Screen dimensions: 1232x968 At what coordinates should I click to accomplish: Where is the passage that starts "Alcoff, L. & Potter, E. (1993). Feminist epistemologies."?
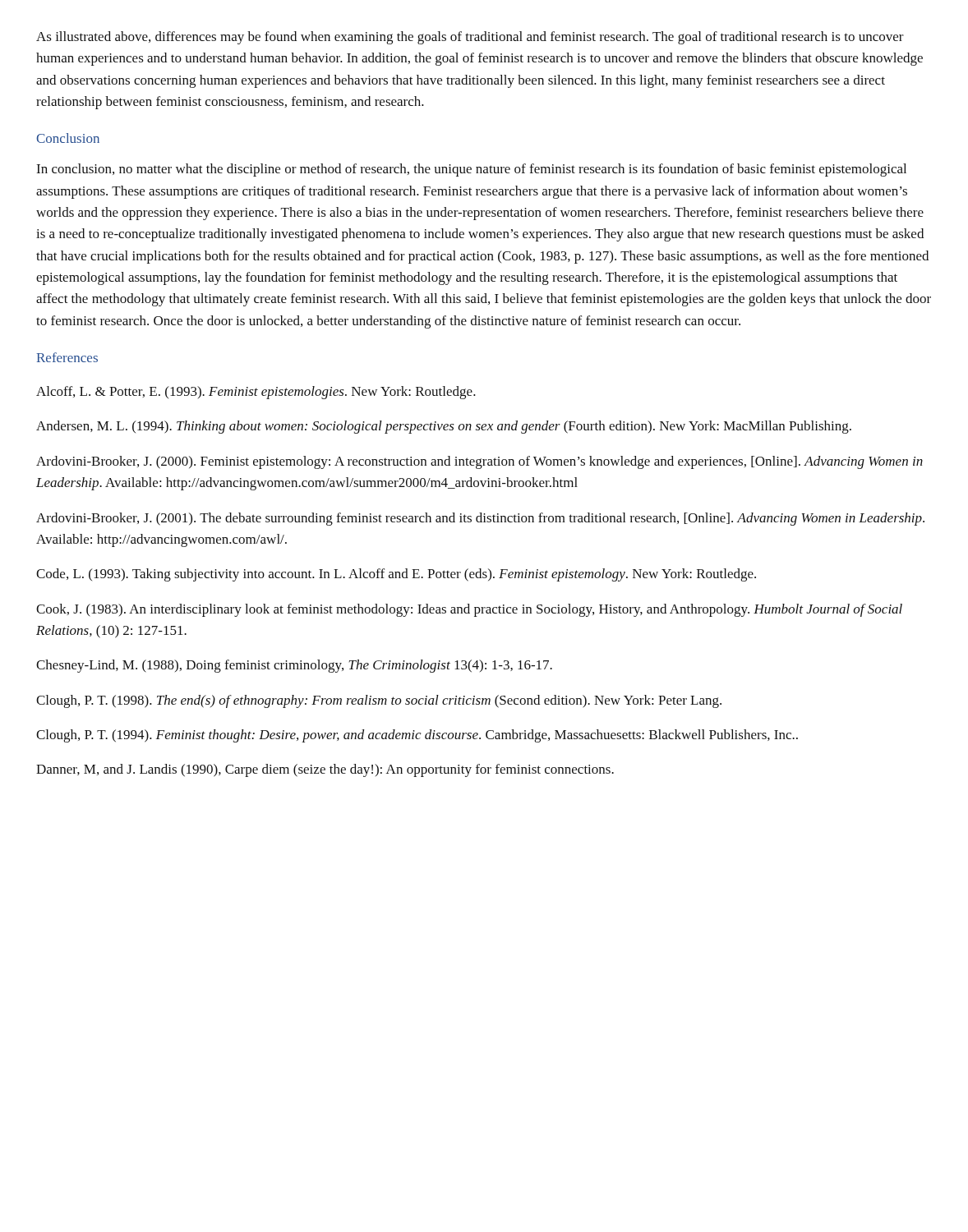pos(256,391)
